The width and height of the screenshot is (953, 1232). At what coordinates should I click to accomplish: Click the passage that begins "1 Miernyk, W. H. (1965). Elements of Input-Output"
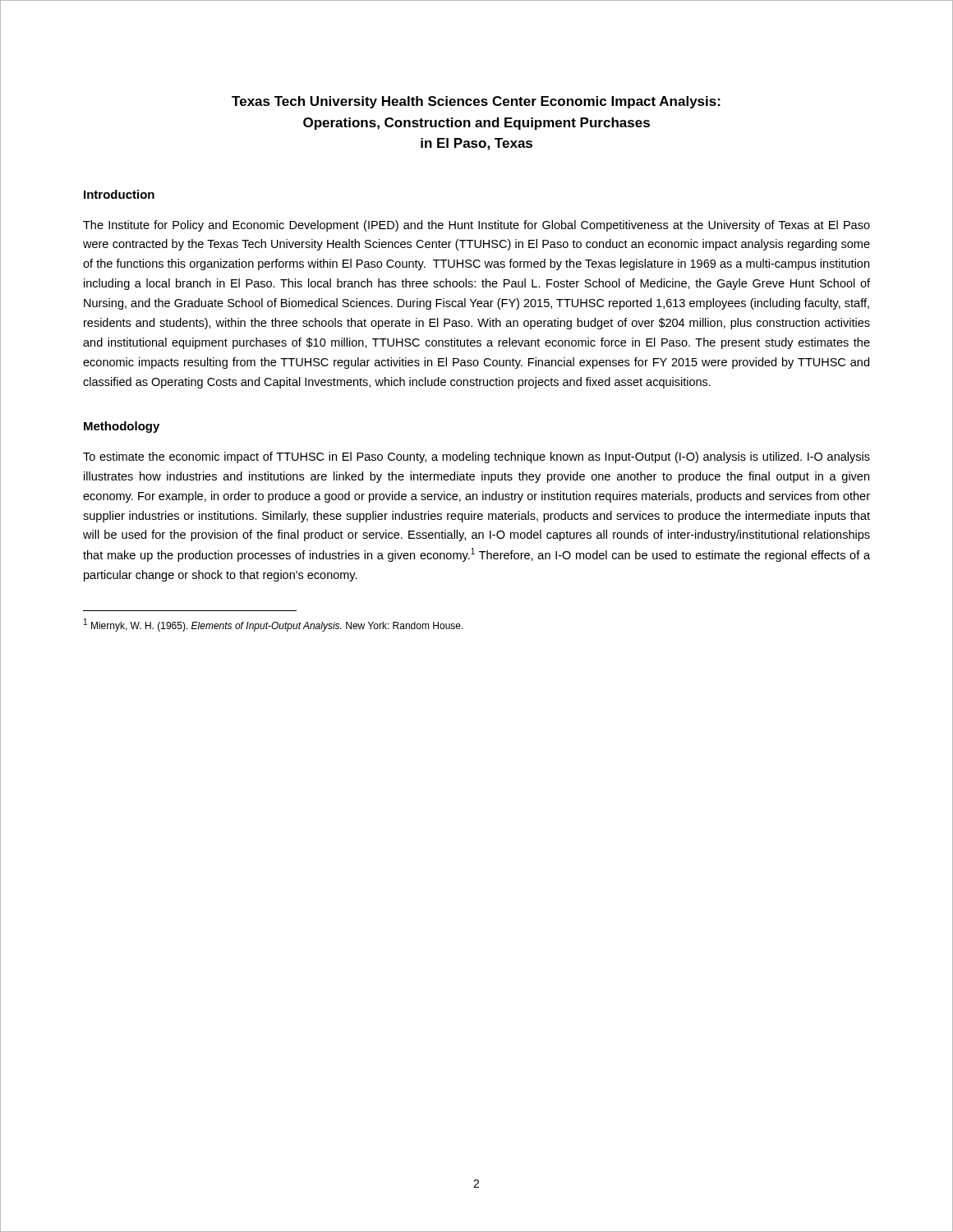[x=273, y=625]
